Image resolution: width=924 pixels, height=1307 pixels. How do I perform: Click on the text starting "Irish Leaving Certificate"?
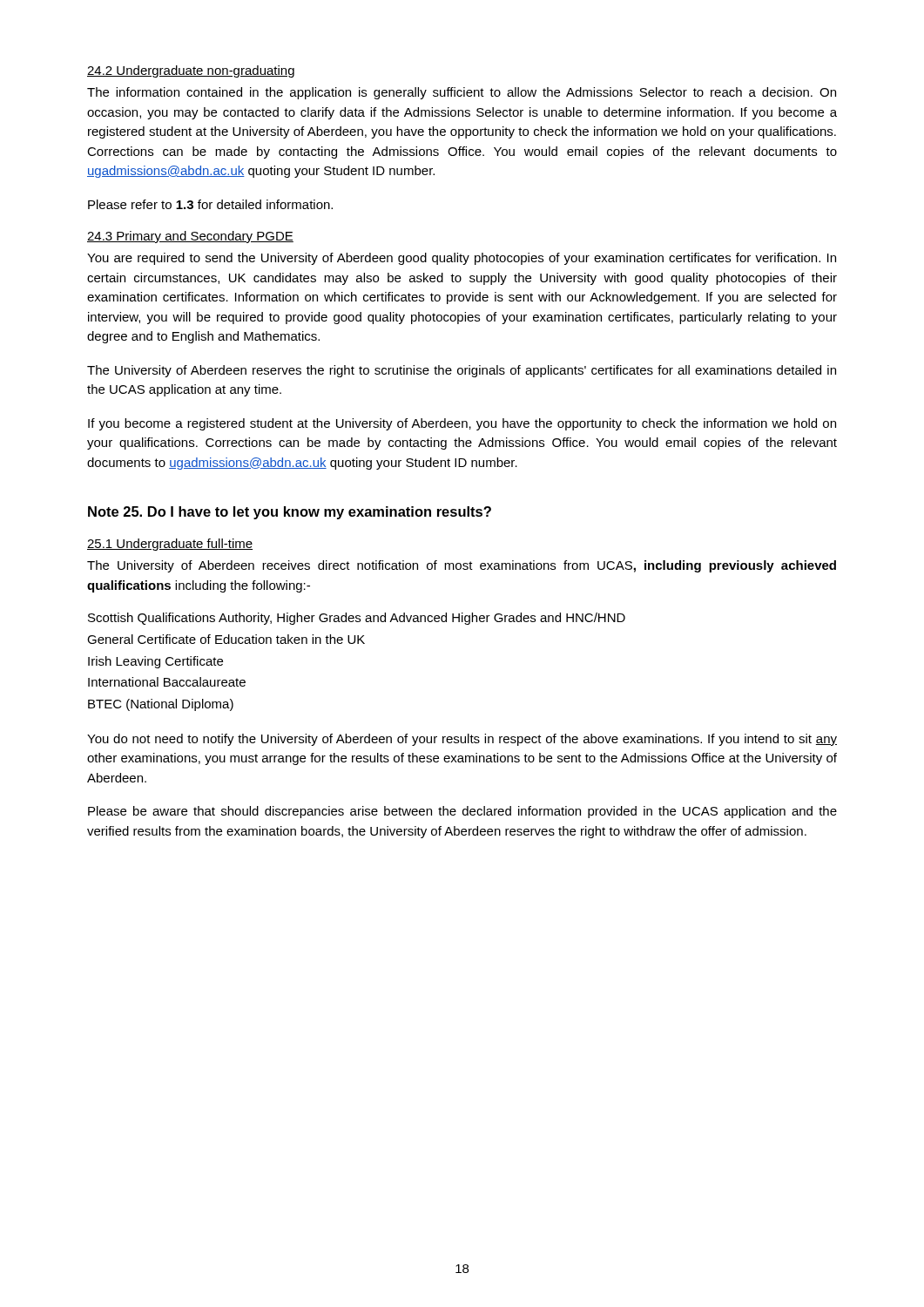pos(155,660)
